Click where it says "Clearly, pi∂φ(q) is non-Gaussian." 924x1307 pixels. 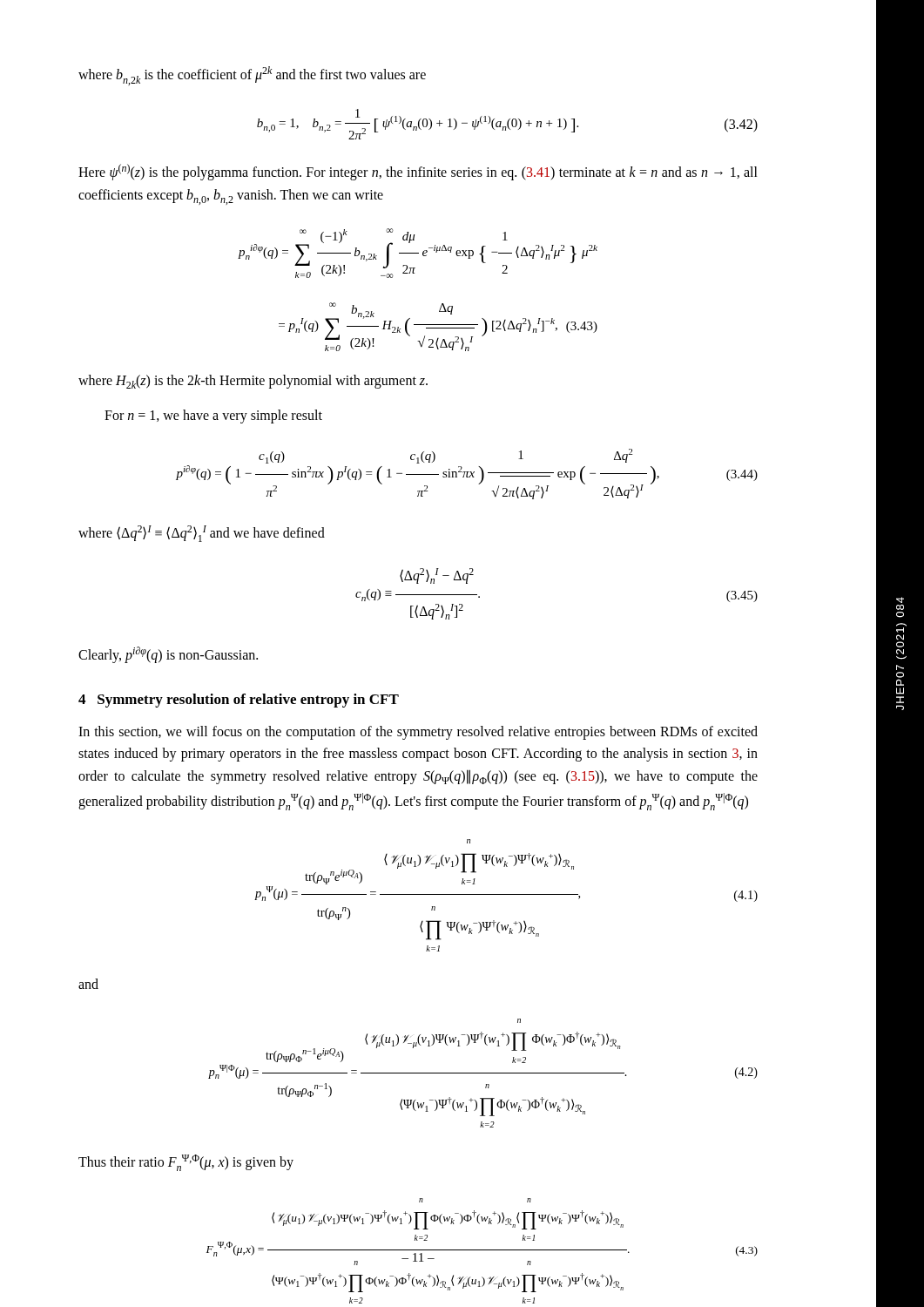pyautogui.click(x=168, y=655)
